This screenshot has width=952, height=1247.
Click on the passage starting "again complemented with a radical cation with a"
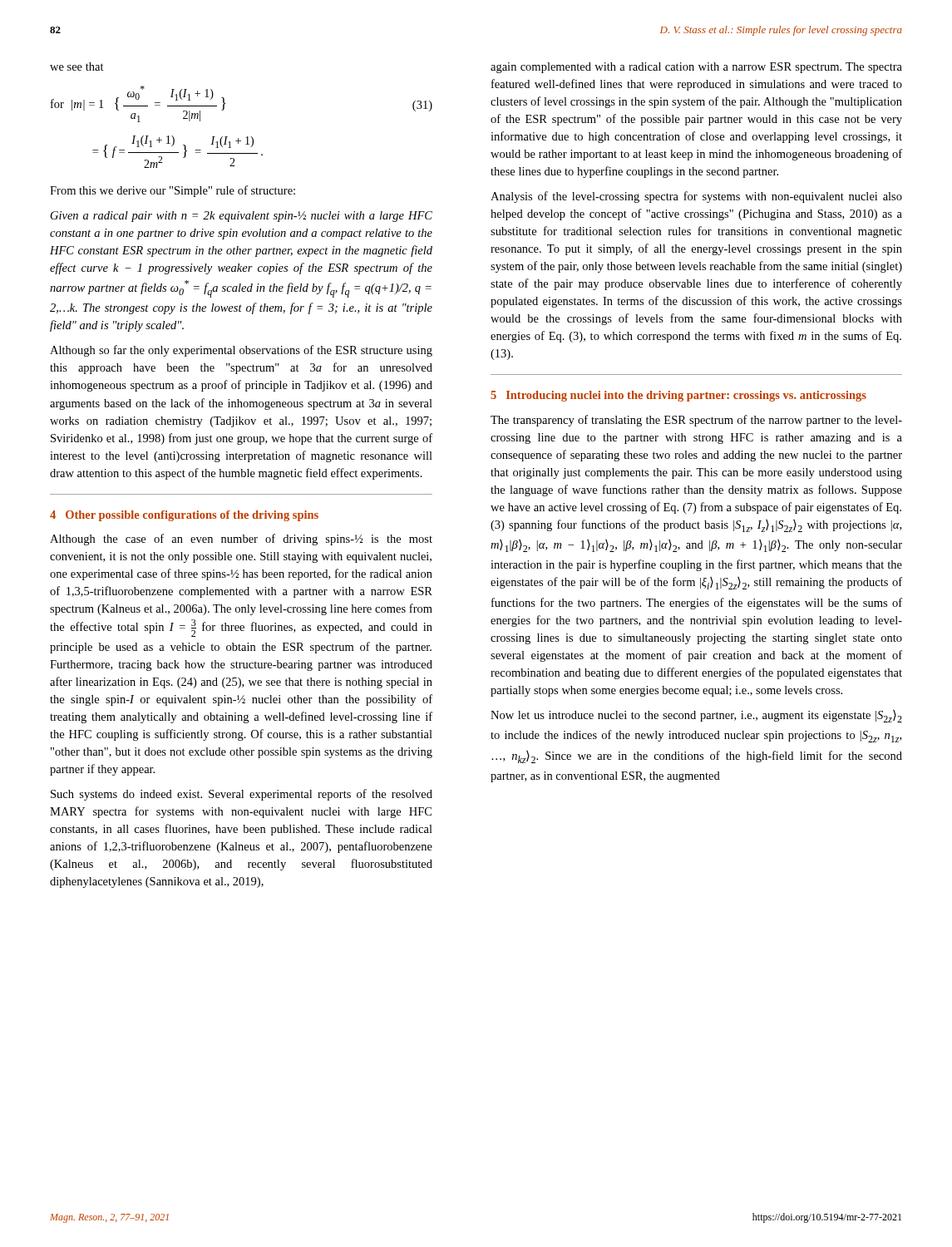[696, 119]
